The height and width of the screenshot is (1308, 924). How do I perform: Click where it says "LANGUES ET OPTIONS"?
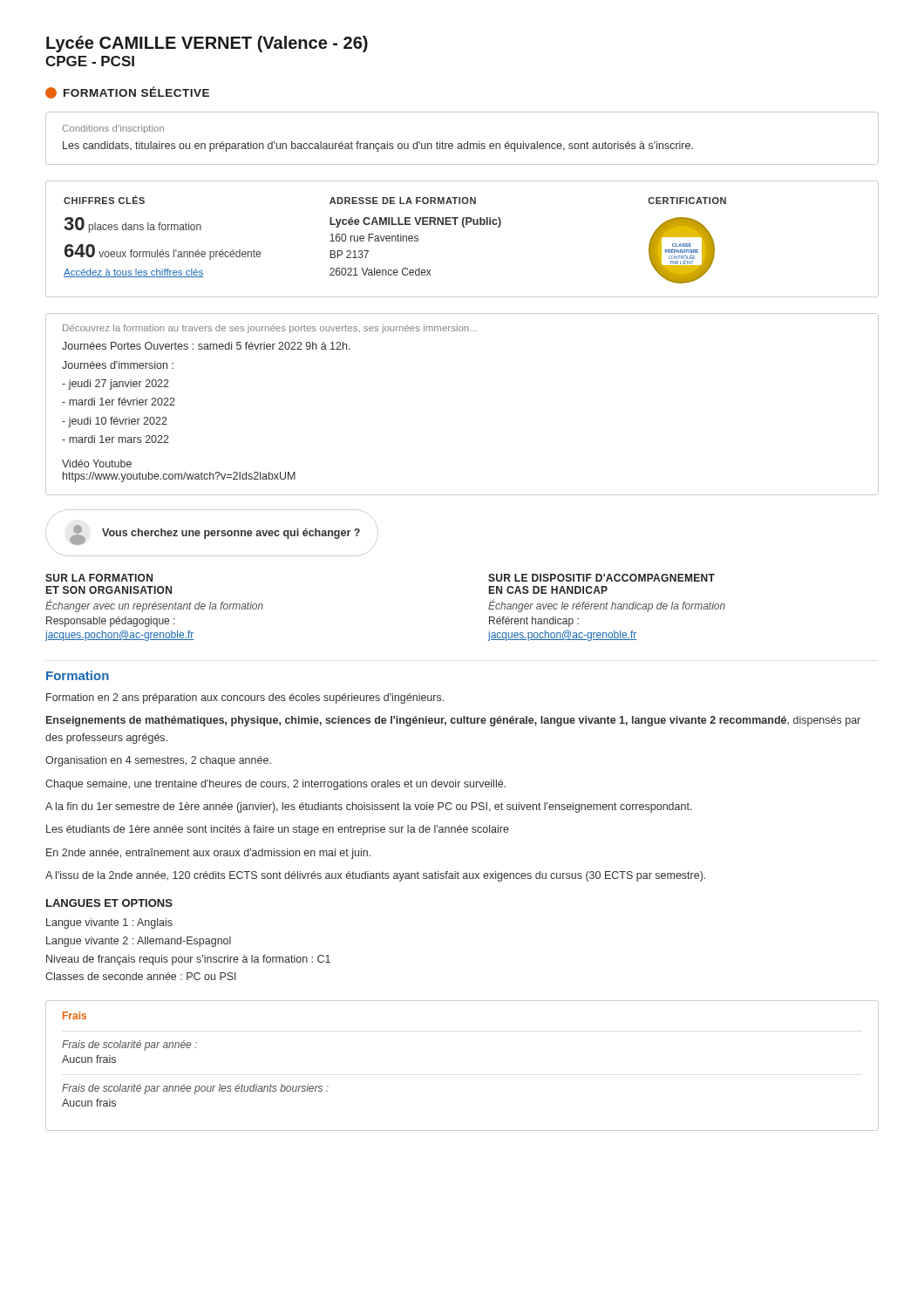(109, 903)
